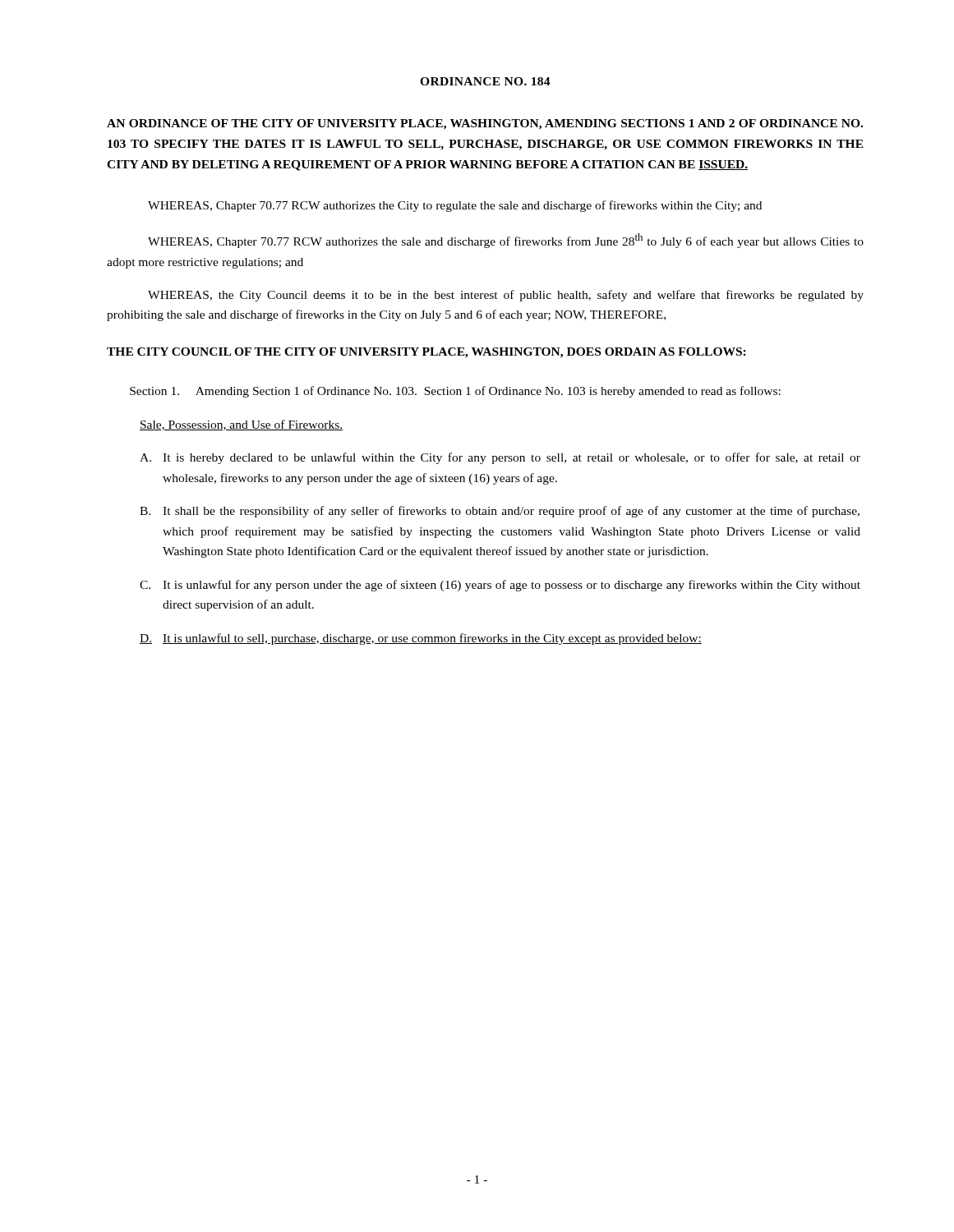Click on the list item containing "A.It is hereby declared to be unlawful within"
The width and height of the screenshot is (954, 1232).
click(x=500, y=468)
